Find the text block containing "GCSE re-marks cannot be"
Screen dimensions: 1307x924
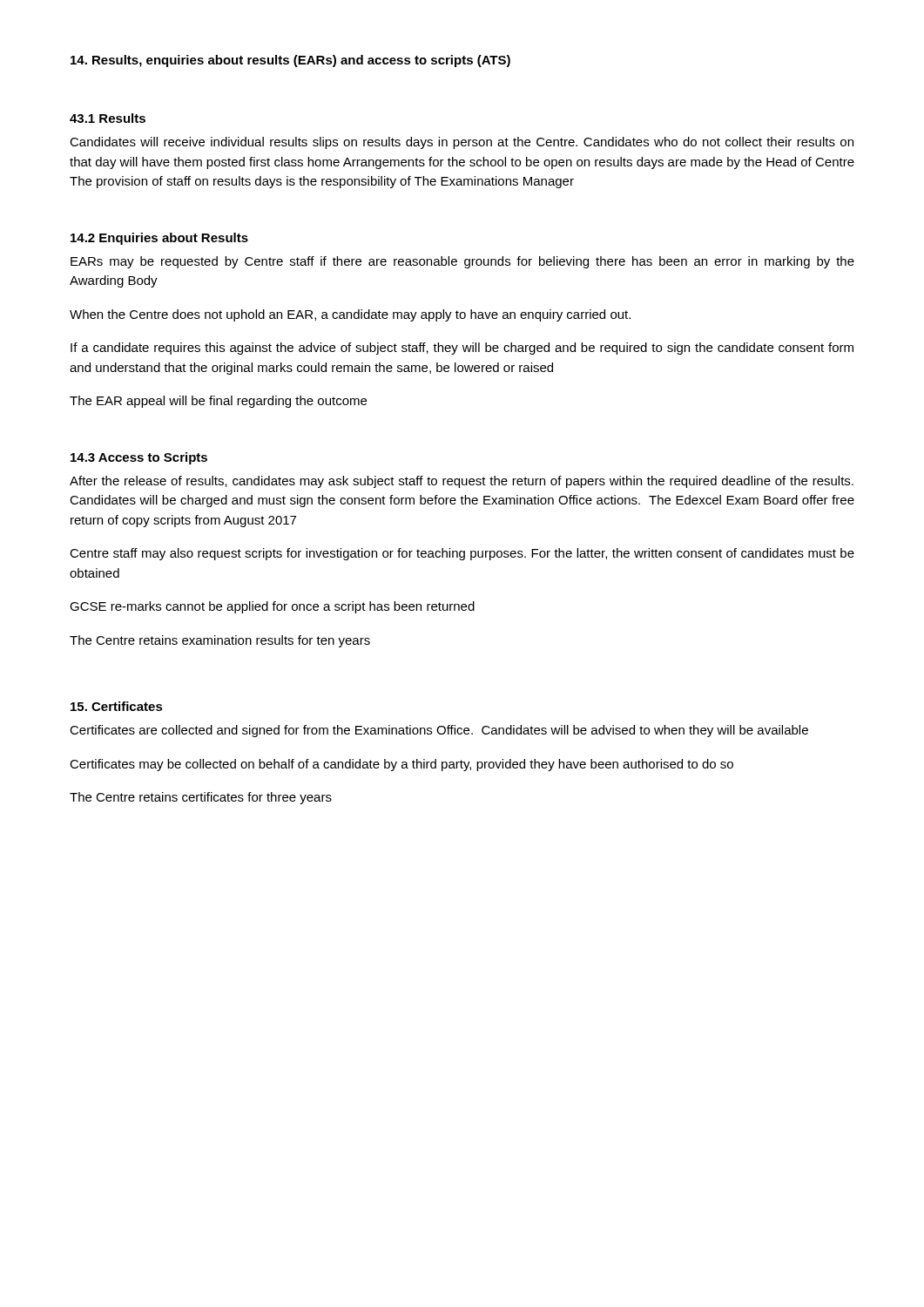[272, 606]
